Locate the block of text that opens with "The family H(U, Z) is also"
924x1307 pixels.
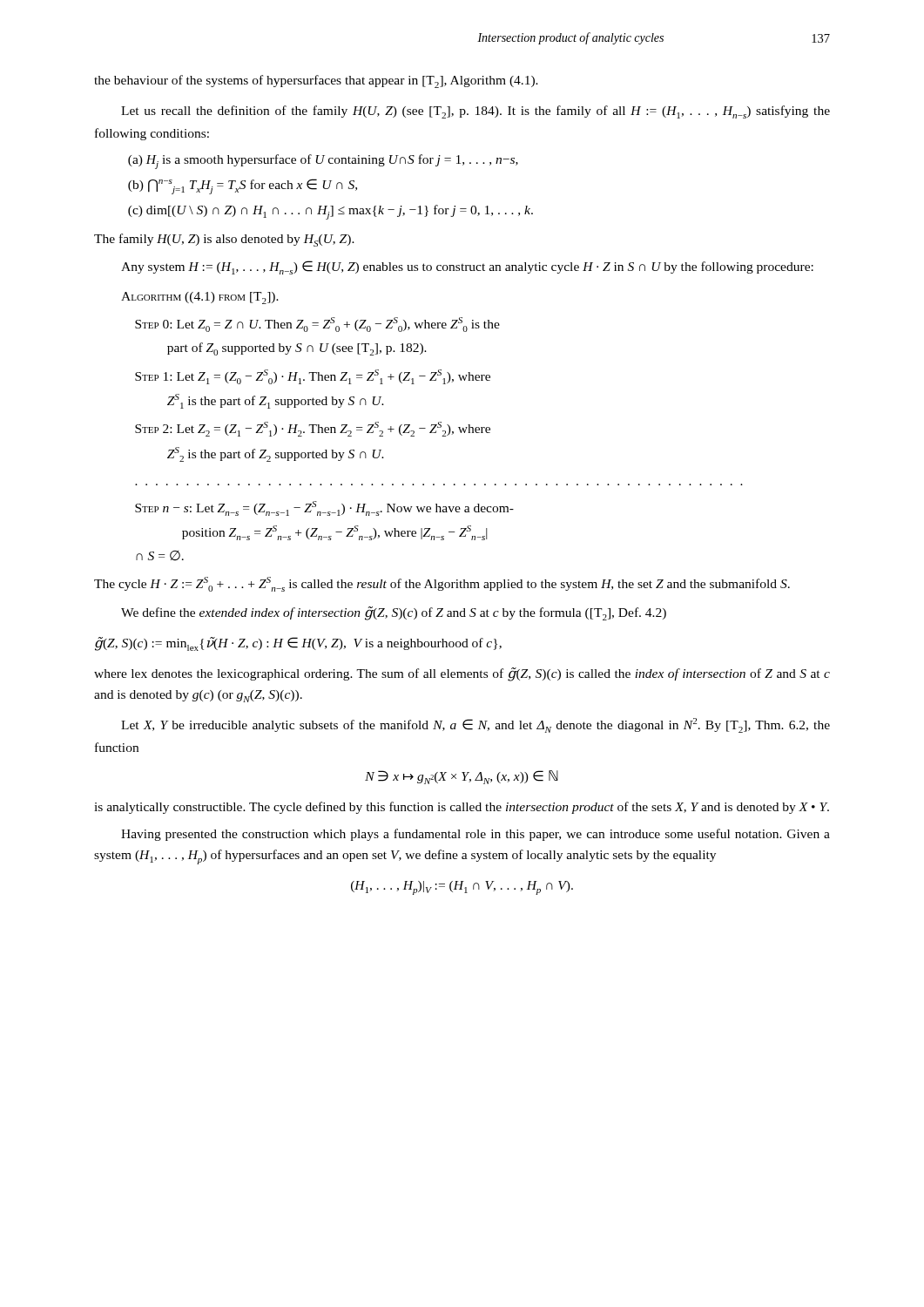tap(224, 240)
